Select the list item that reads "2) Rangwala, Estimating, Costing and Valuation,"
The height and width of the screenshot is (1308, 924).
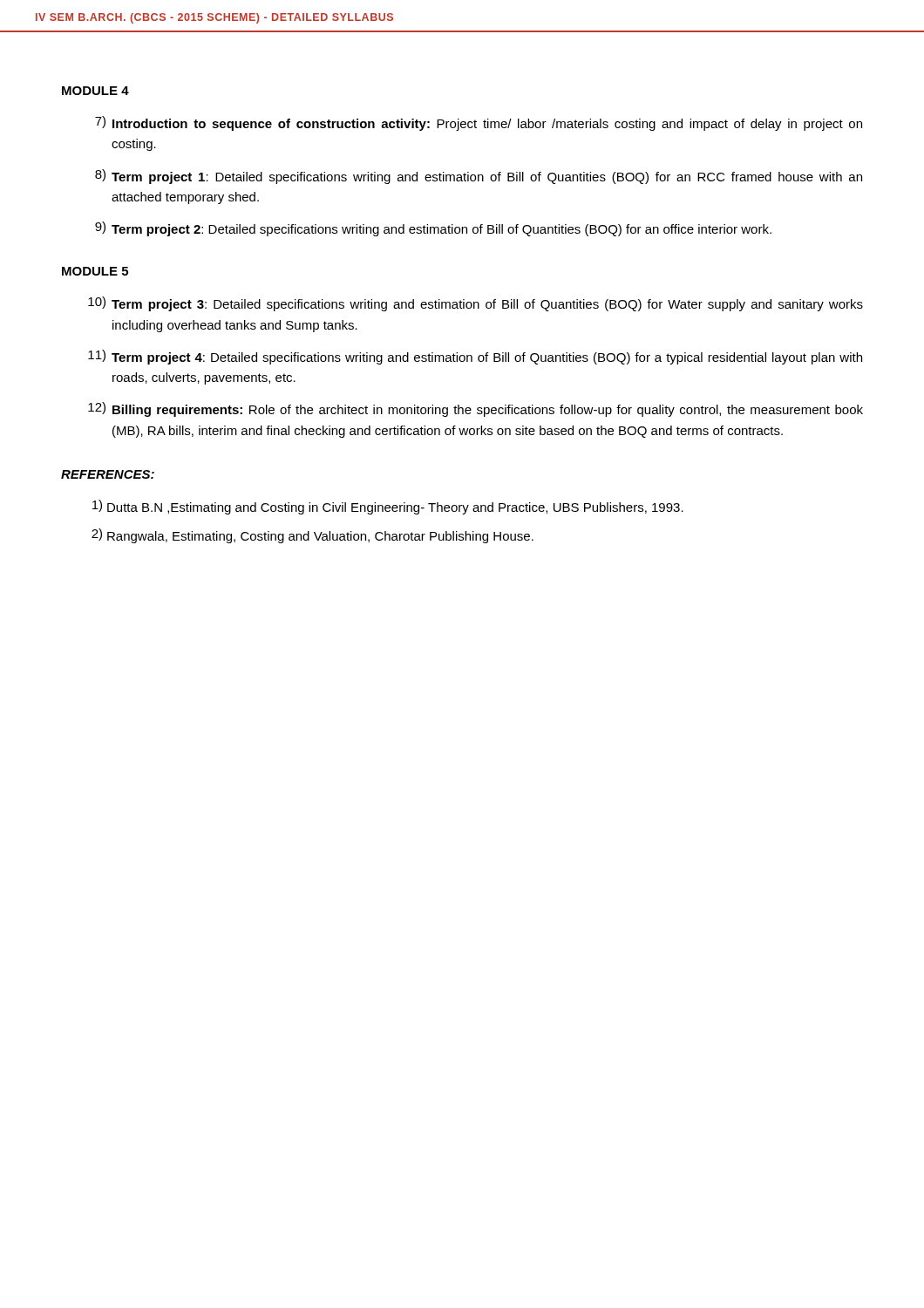[x=466, y=536]
